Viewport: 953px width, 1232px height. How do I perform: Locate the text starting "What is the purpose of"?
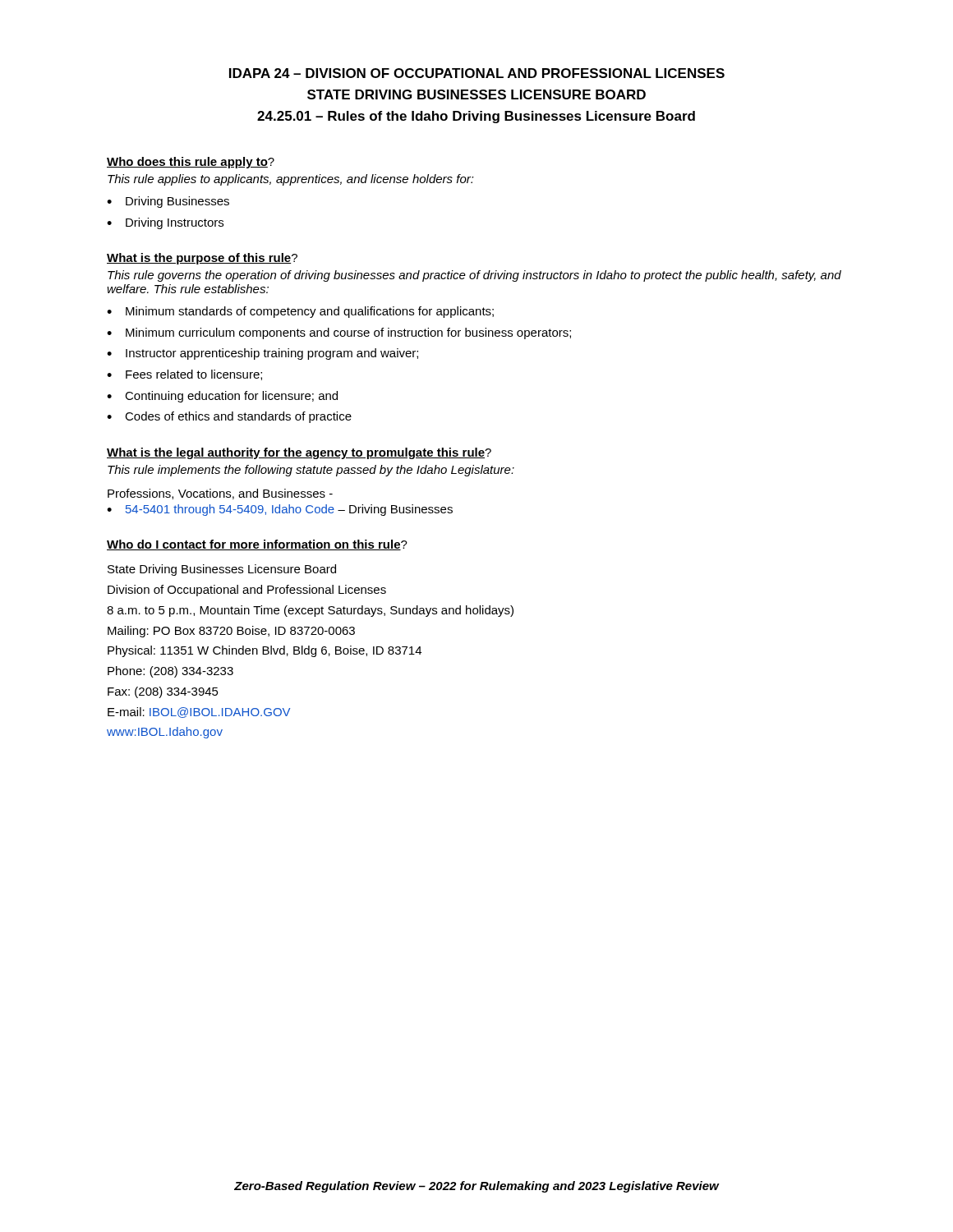click(202, 258)
